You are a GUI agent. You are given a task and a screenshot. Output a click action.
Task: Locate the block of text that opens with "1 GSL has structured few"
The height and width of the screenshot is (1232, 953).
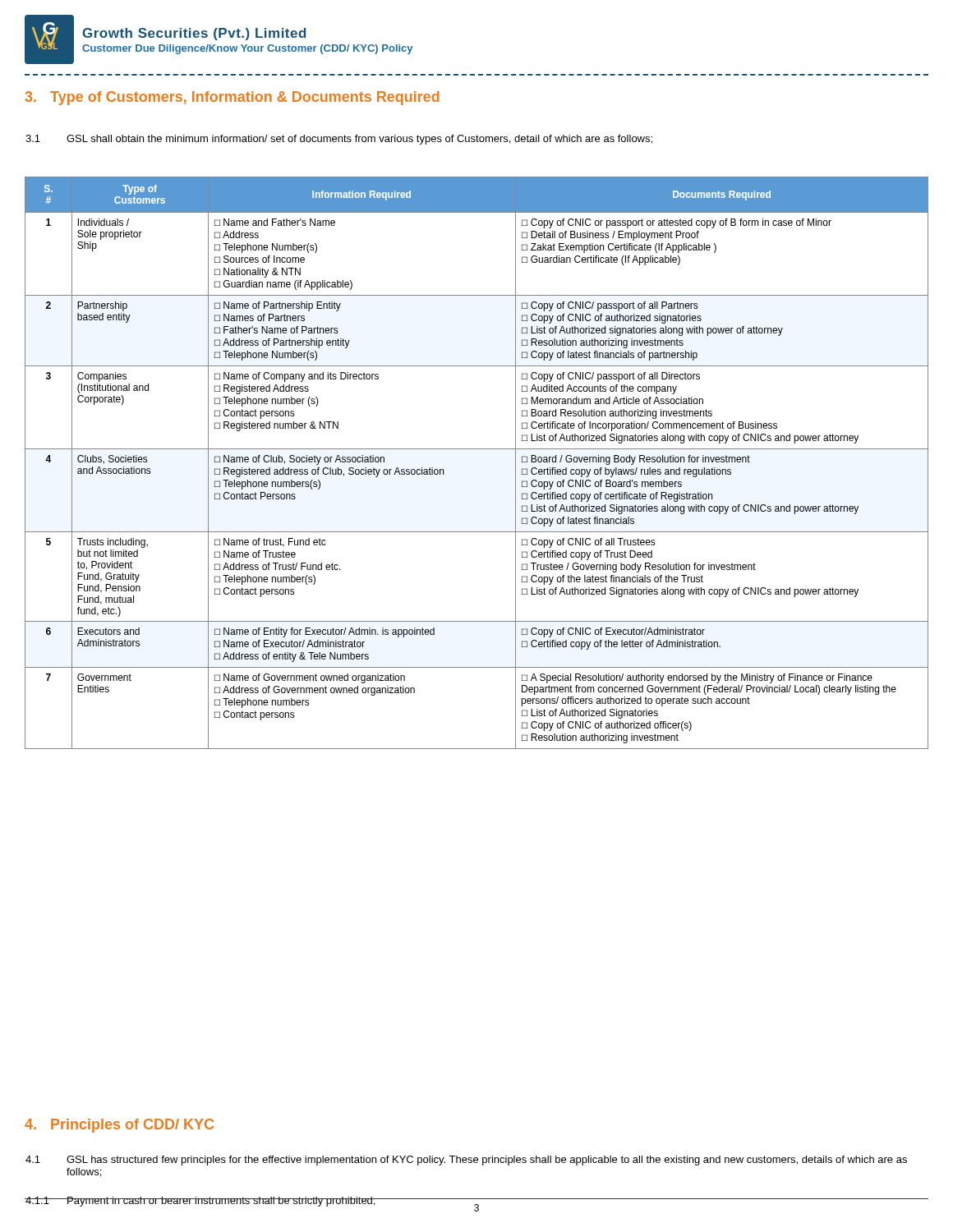tap(476, 1165)
